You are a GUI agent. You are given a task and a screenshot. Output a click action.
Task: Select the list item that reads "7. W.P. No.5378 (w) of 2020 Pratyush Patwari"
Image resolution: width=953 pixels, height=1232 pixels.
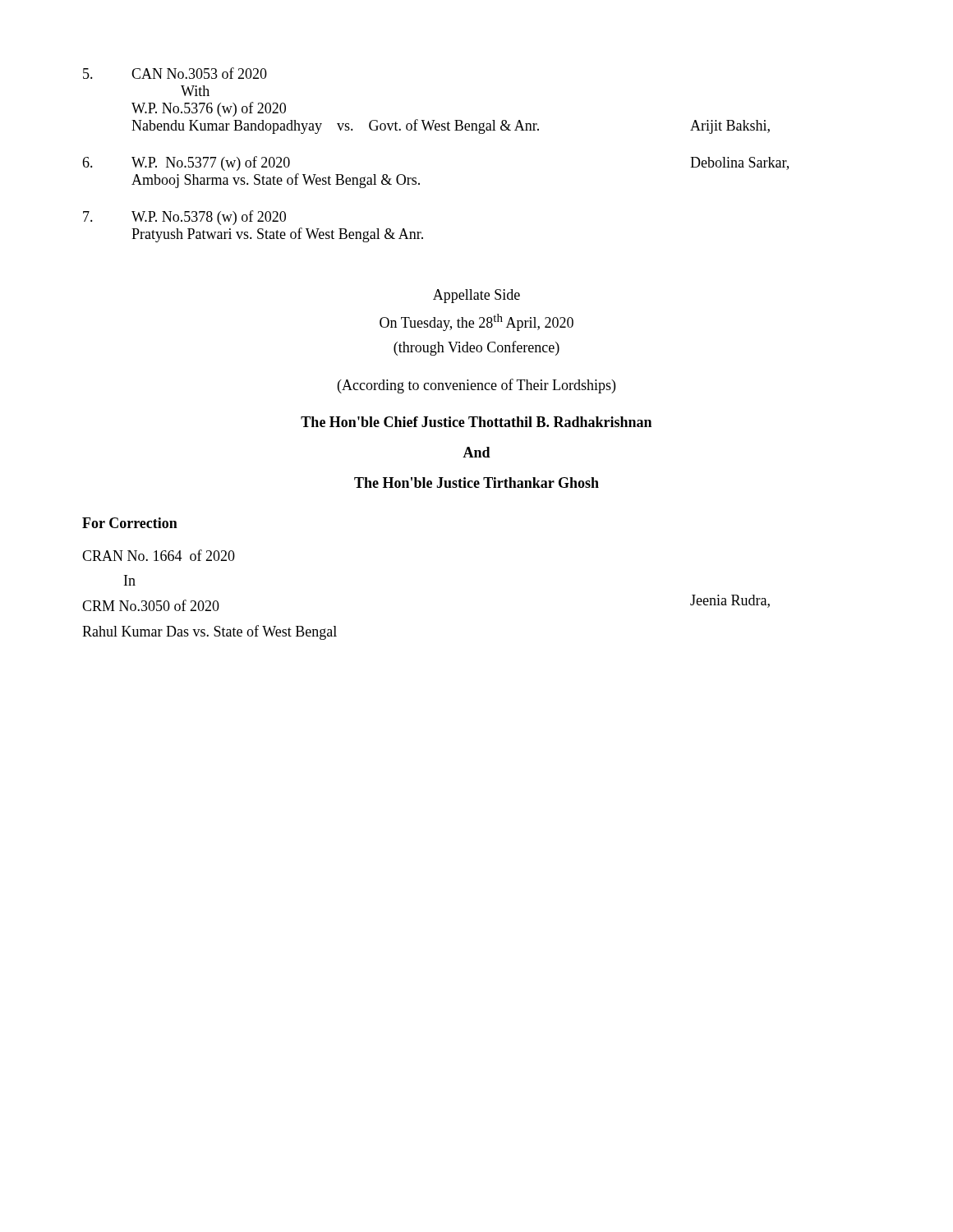(184, 218)
